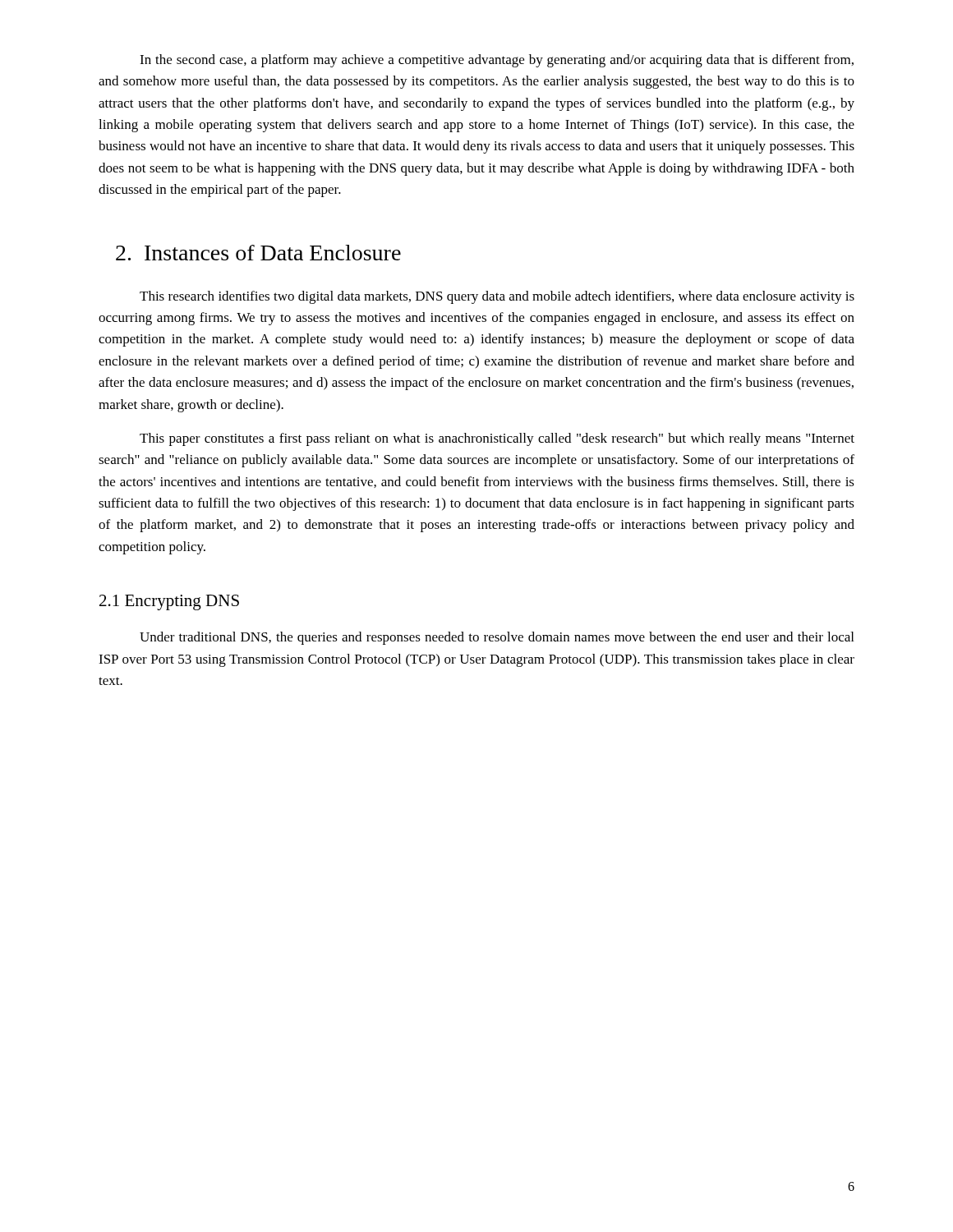This screenshot has height=1232, width=953.
Task: Locate the text "2. Instances of Data Enclosure"
Action: point(258,253)
